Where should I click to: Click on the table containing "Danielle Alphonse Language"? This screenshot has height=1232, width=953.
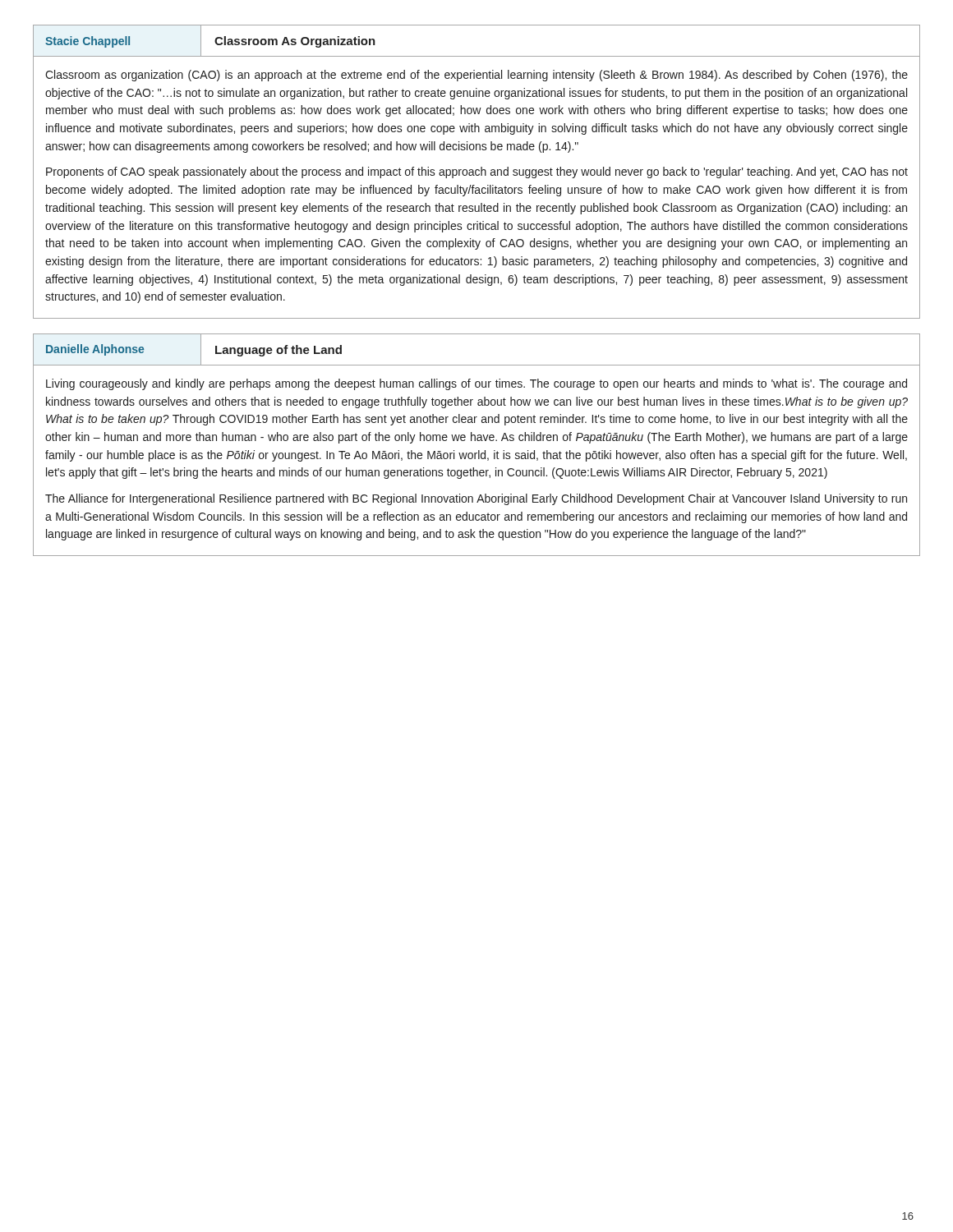(476, 445)
